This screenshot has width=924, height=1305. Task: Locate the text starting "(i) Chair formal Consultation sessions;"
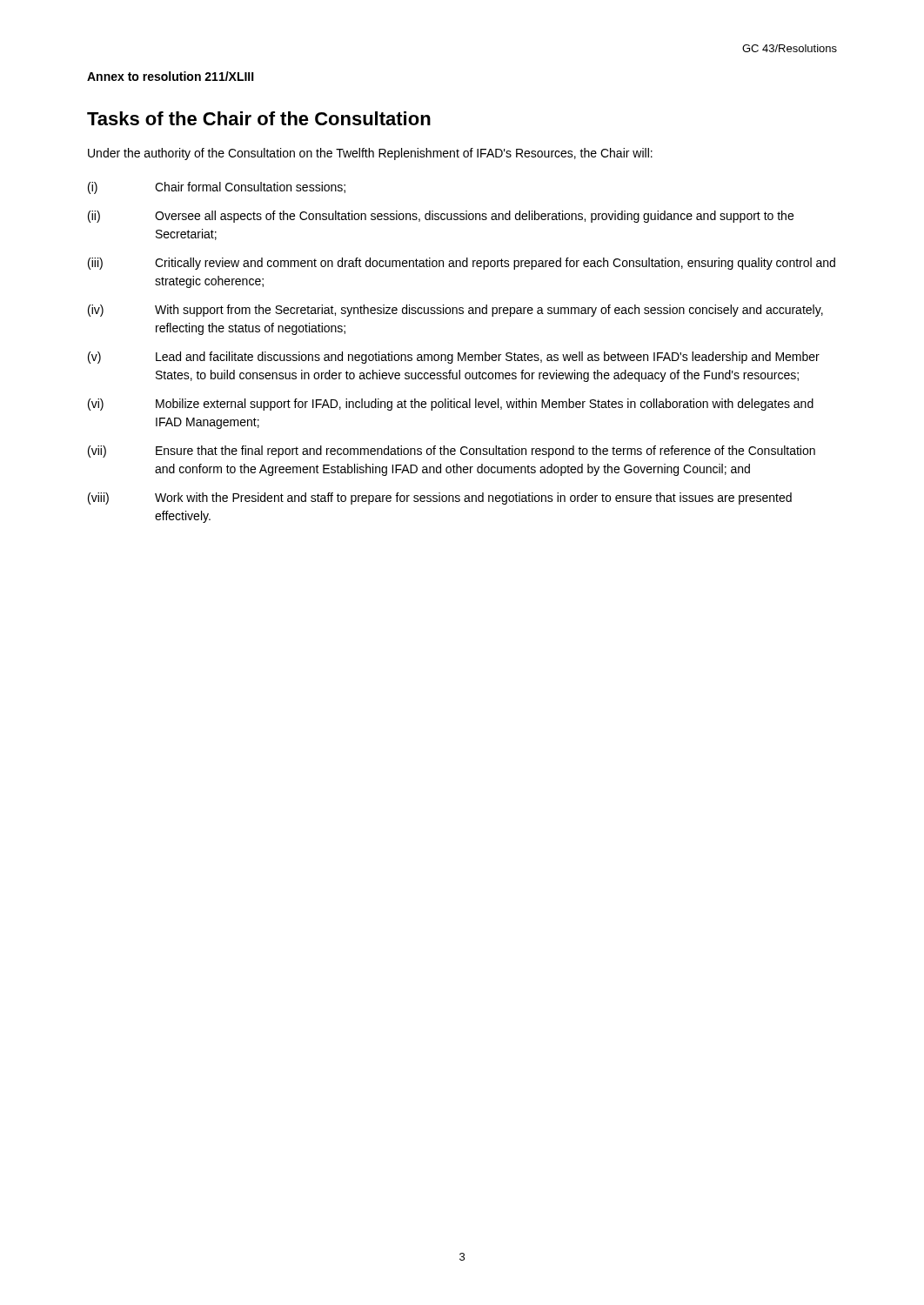[217, 188]
